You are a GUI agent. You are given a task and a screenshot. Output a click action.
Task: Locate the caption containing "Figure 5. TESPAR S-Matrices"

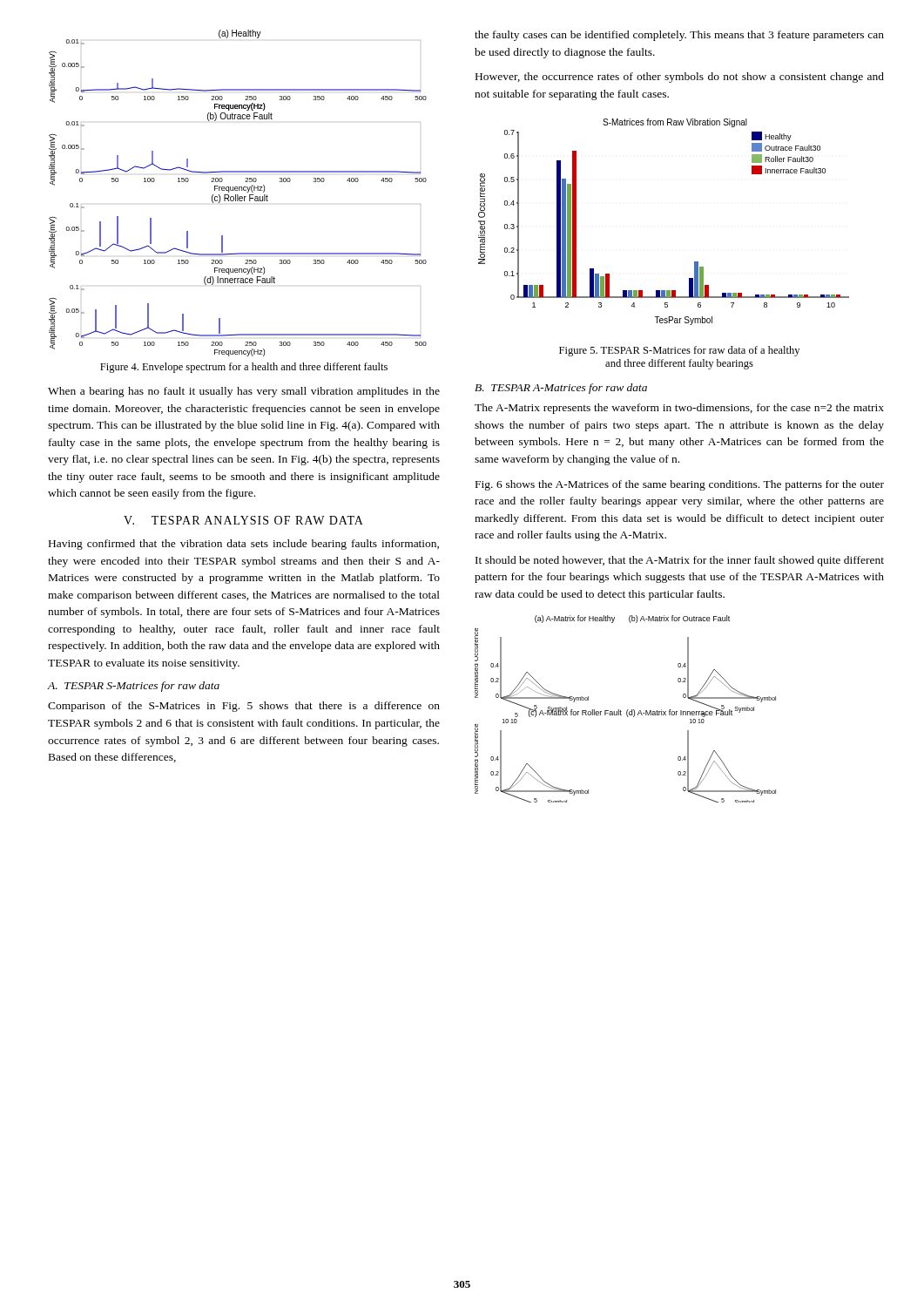(679, 357)
